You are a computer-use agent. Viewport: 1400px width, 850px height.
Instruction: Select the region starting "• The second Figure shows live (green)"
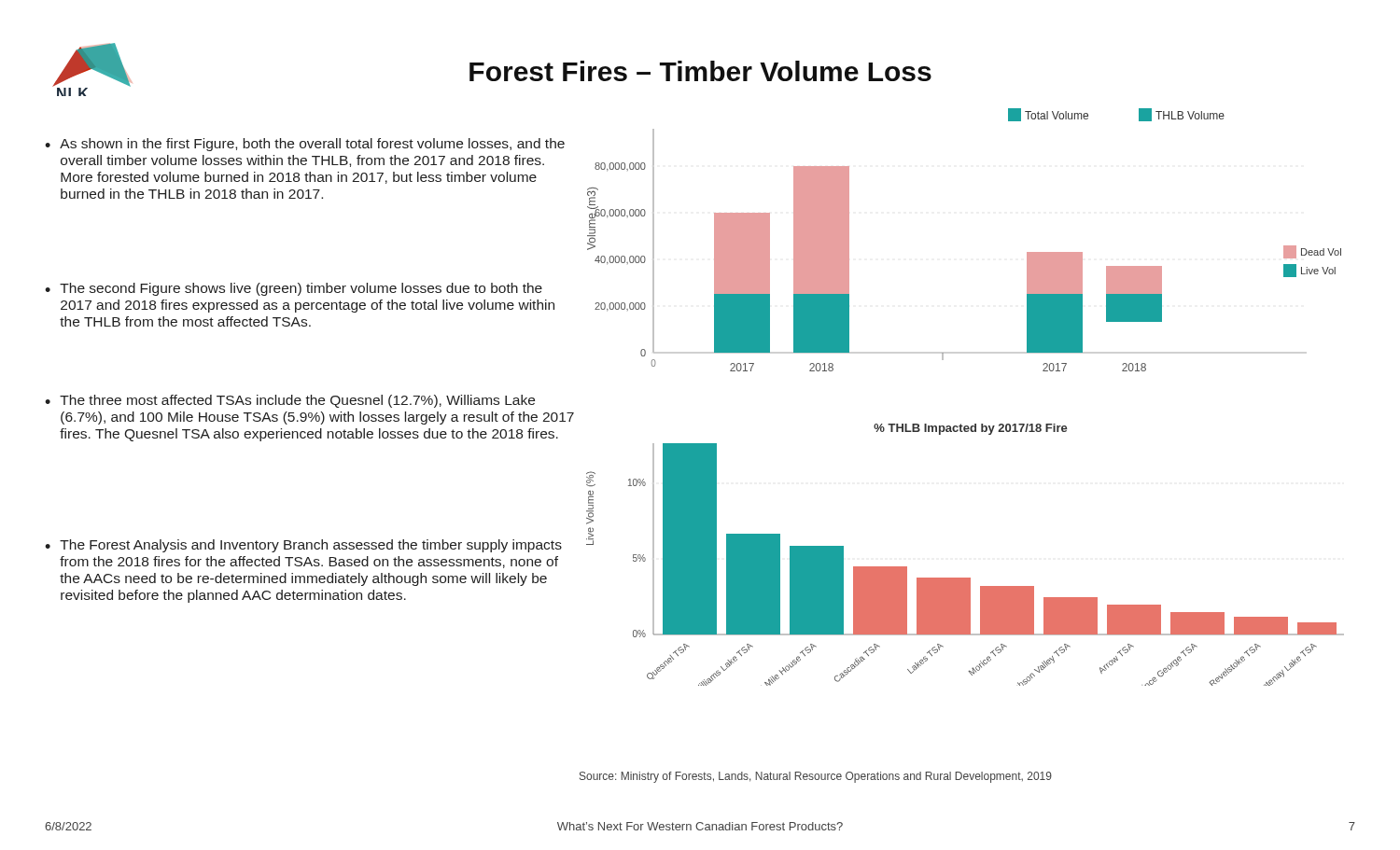[311, 305]
